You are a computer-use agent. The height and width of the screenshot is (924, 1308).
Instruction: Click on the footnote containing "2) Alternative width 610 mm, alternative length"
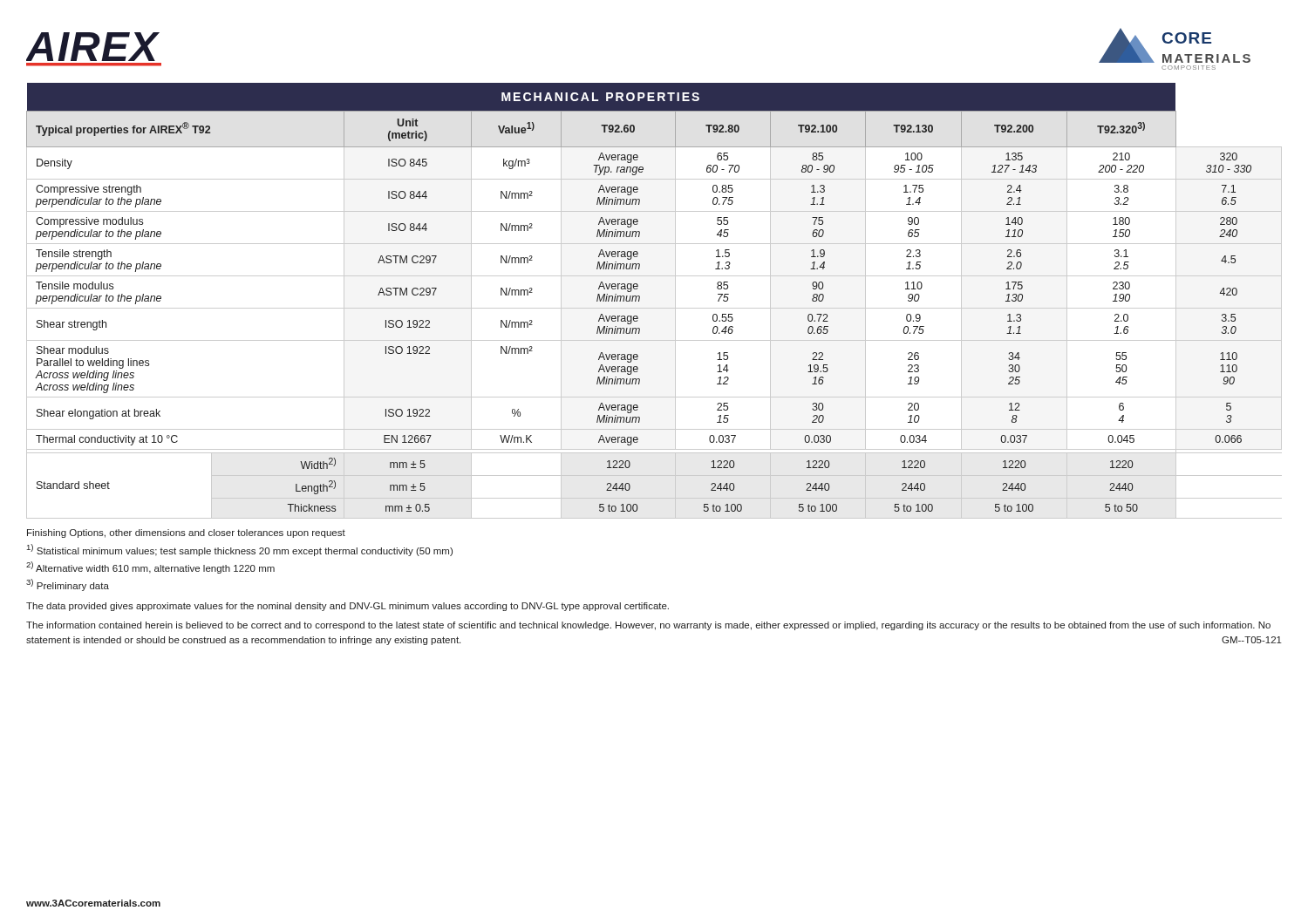(151, 566)
